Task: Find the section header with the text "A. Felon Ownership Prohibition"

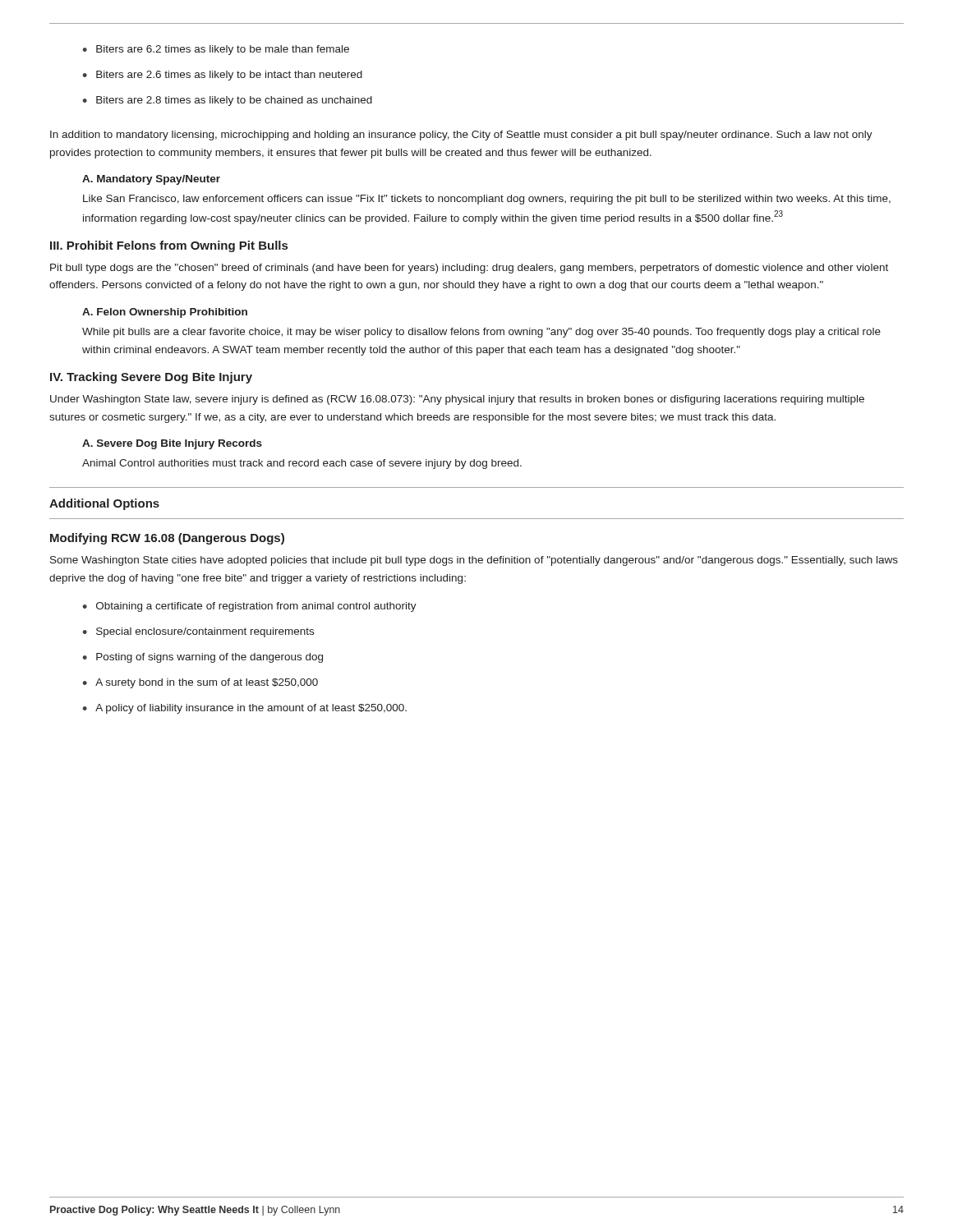Action: (x=165, y=312)
